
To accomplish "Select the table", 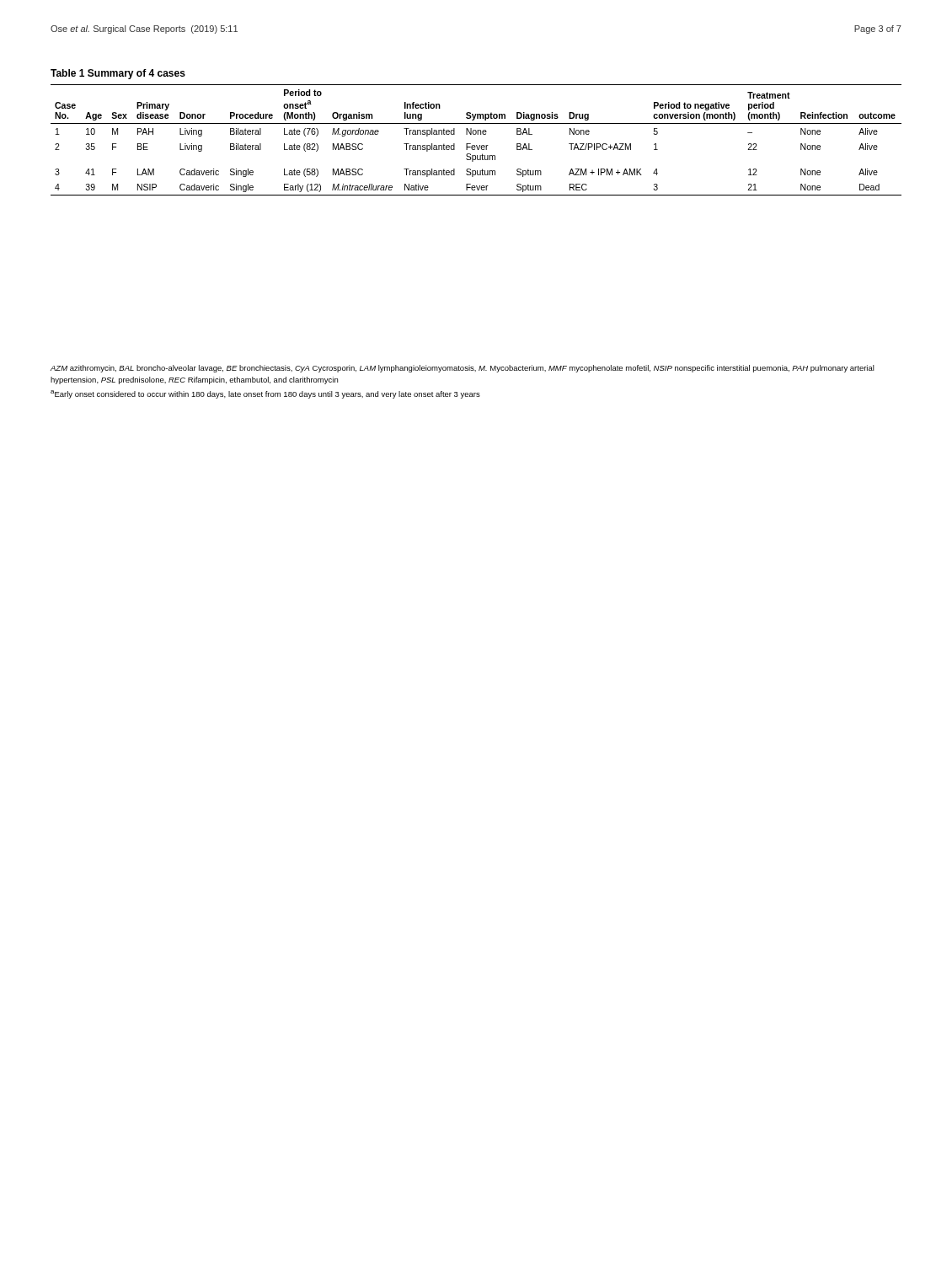I will click(476, 131).
